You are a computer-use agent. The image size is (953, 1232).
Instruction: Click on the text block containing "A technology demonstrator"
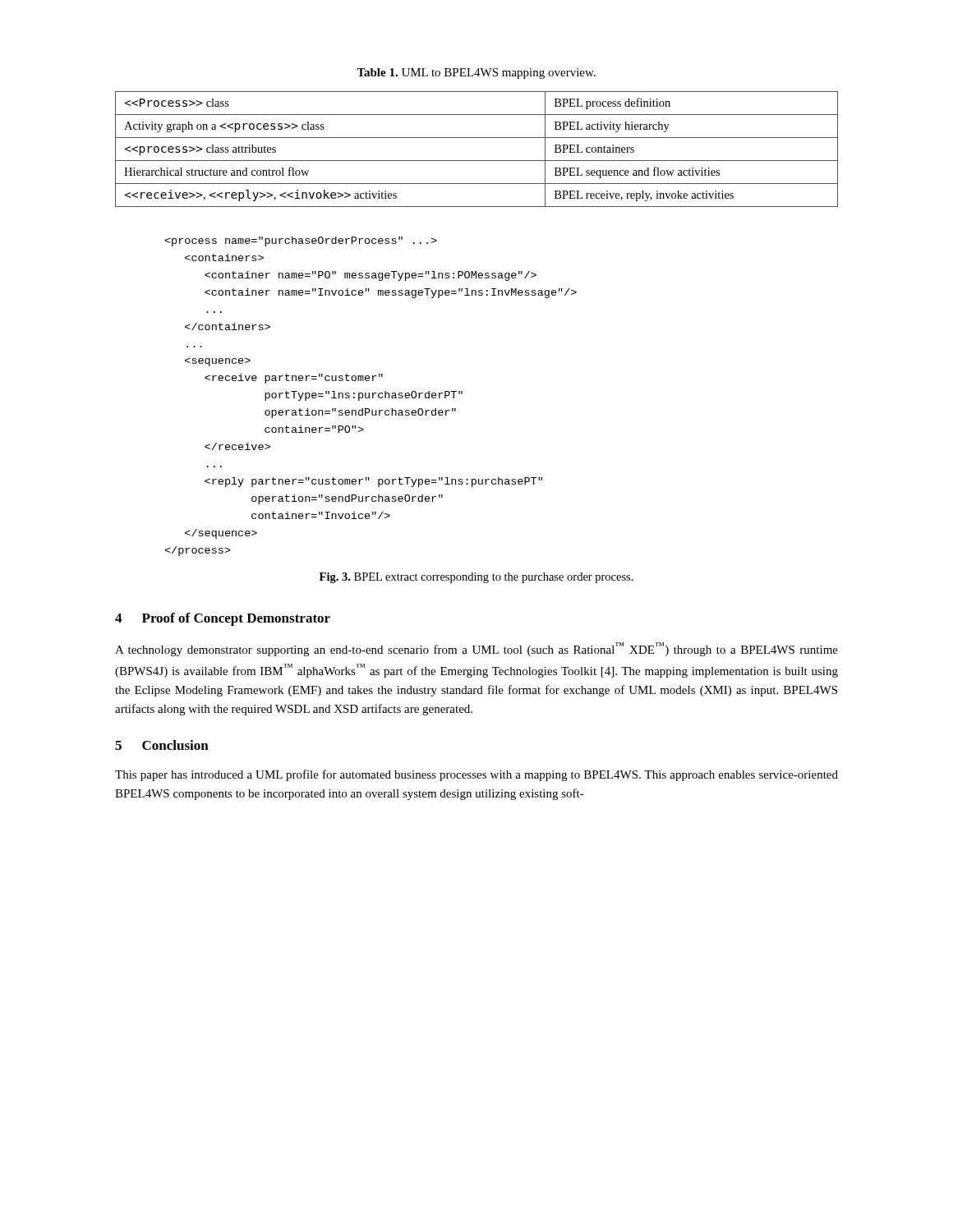(476, 677)
